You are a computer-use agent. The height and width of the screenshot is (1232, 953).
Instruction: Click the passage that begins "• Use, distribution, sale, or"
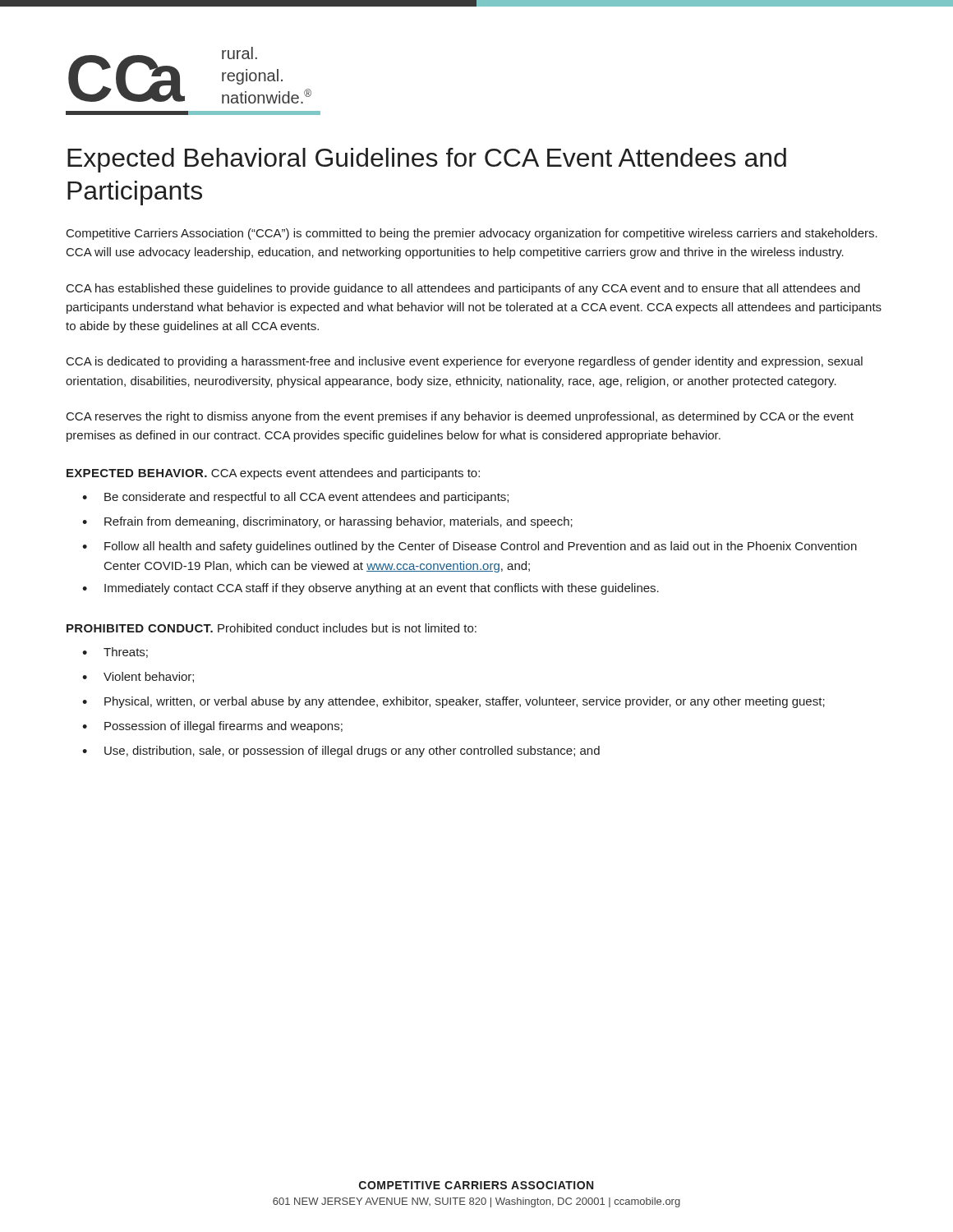485,752
